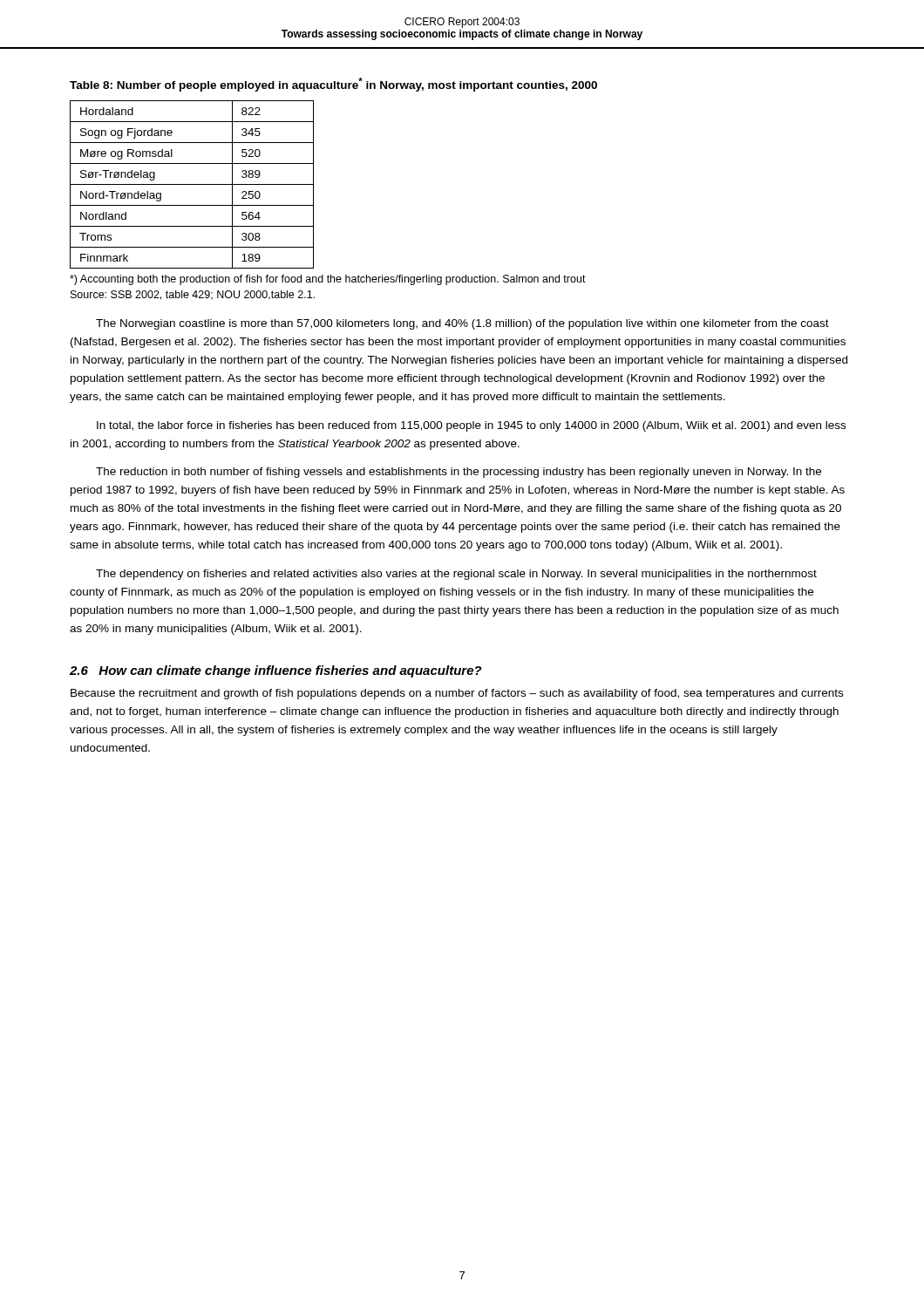Locate the block of text that opens with "Because the recruitment and growth"
Image resolution: width=924 pixels, height=1308 pixels.
457,720
